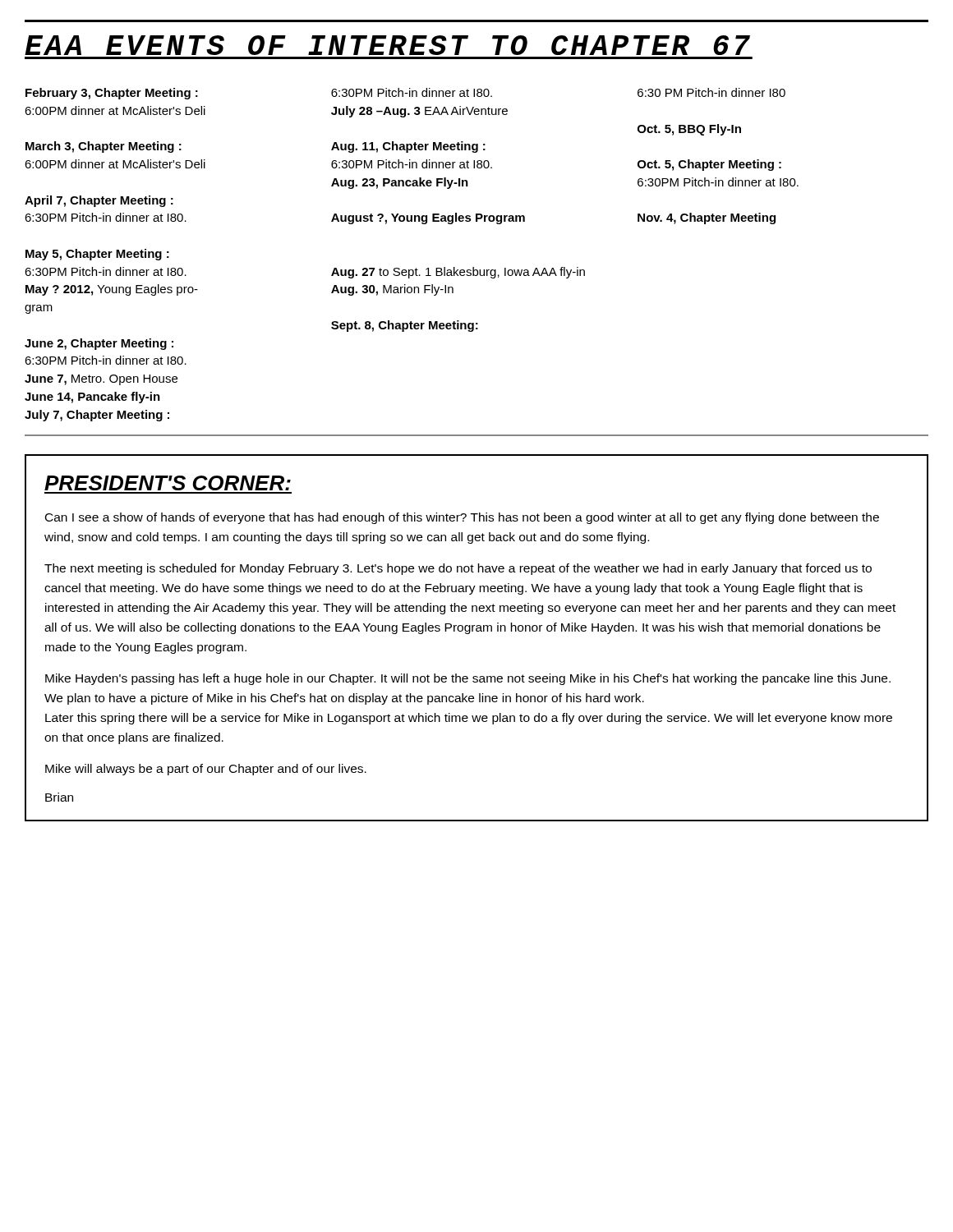Locate the element starting "March 3, Chapter Meeting :6:00PM dinner at"
953x1232 pixels.
click(115, 155)
